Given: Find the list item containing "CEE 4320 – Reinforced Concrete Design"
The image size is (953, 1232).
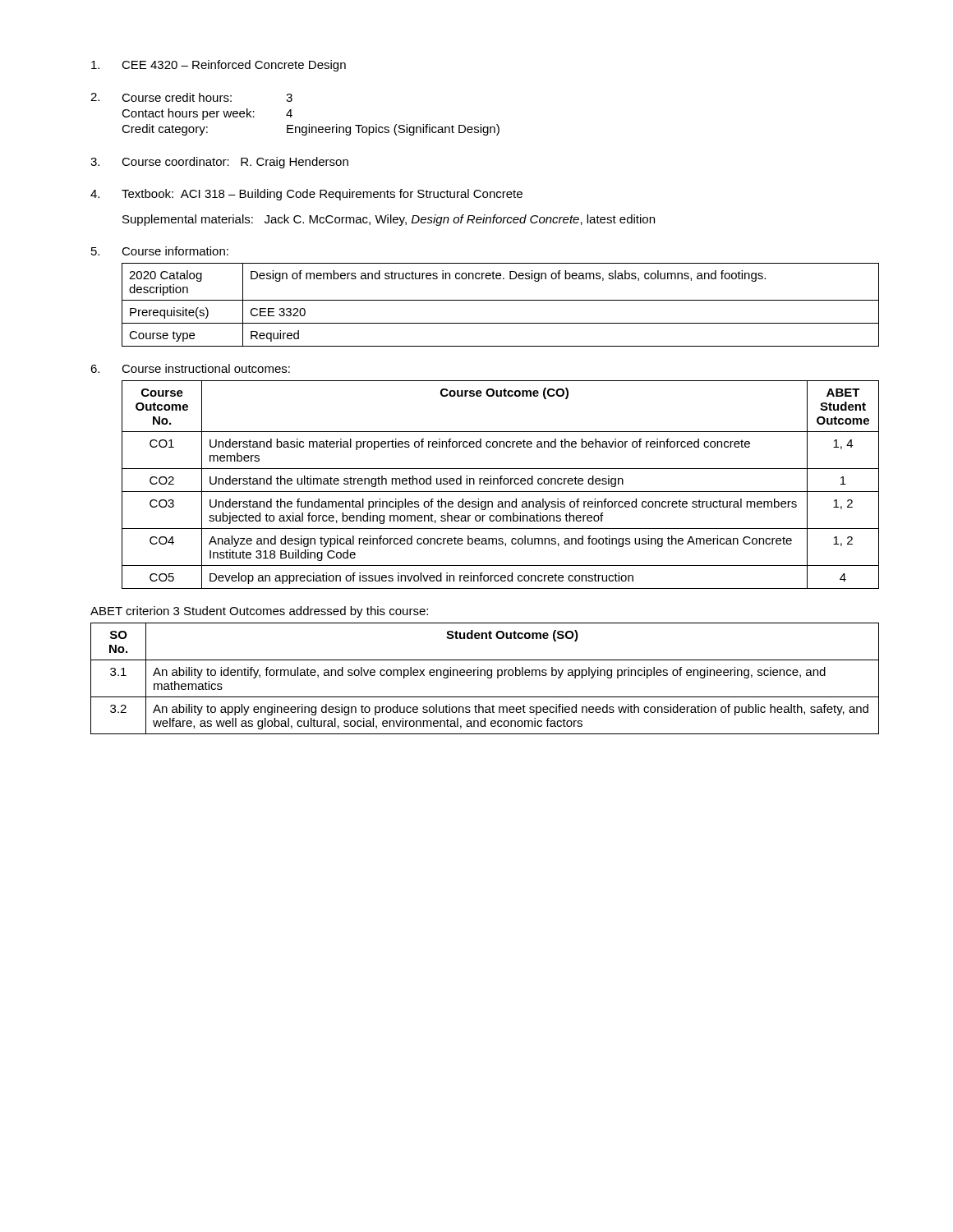Looking at the screenshot, I should coord(219,66).
